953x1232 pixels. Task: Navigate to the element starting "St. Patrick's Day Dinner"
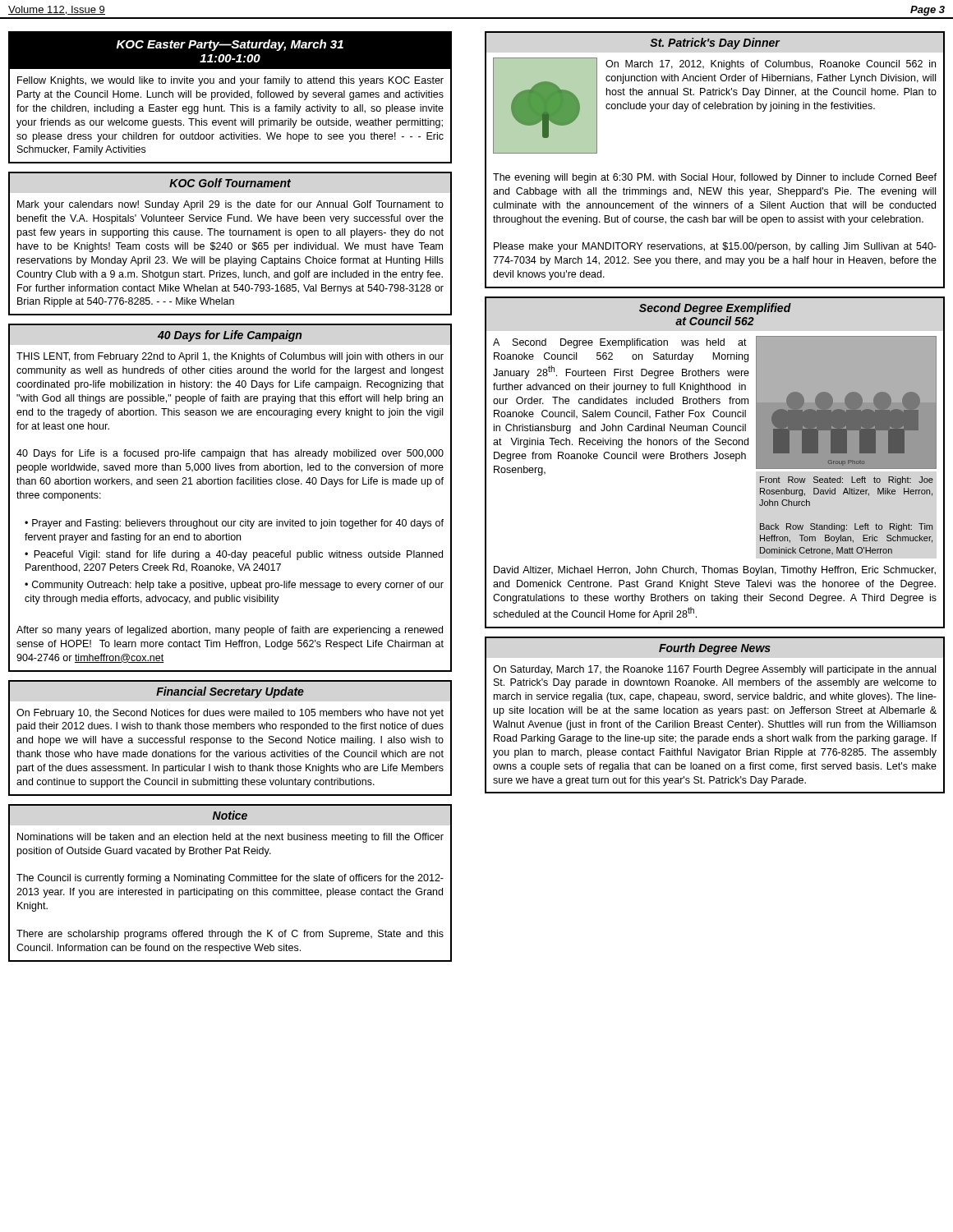[715, 43]
